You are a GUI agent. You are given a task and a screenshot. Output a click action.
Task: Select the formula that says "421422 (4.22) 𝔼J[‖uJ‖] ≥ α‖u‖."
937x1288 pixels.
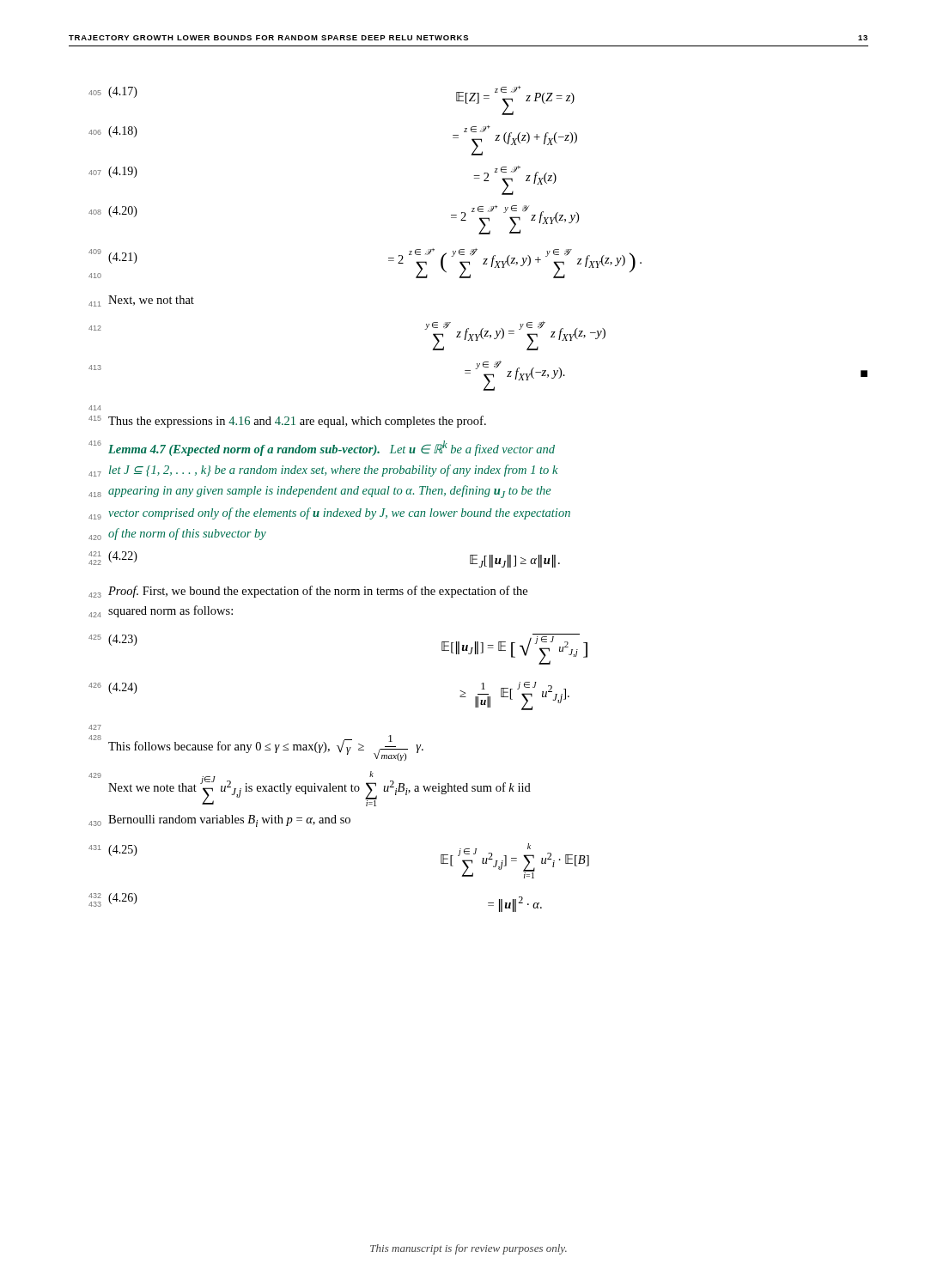point(468,561)
